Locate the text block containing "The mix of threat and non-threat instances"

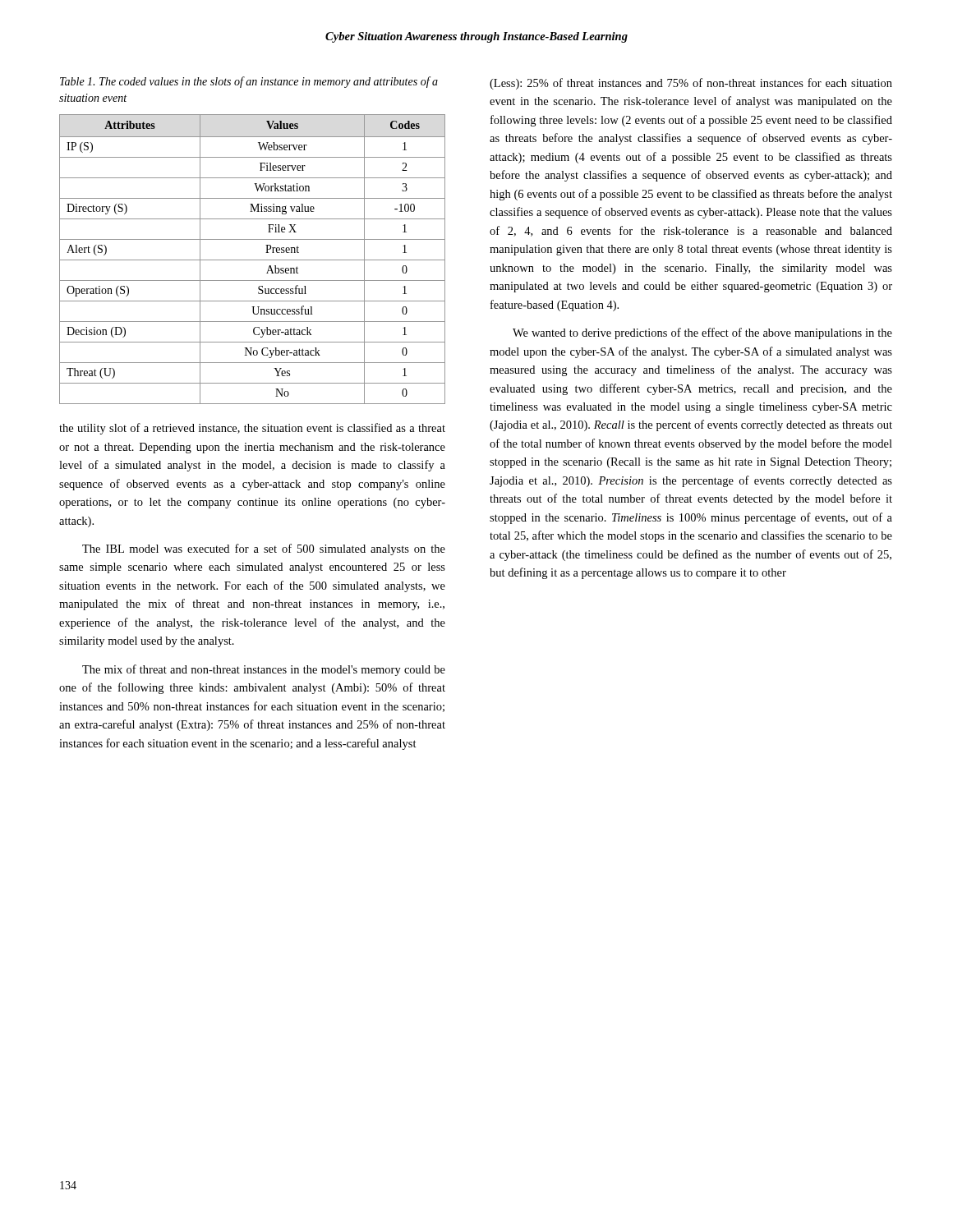tap(252, 706)
